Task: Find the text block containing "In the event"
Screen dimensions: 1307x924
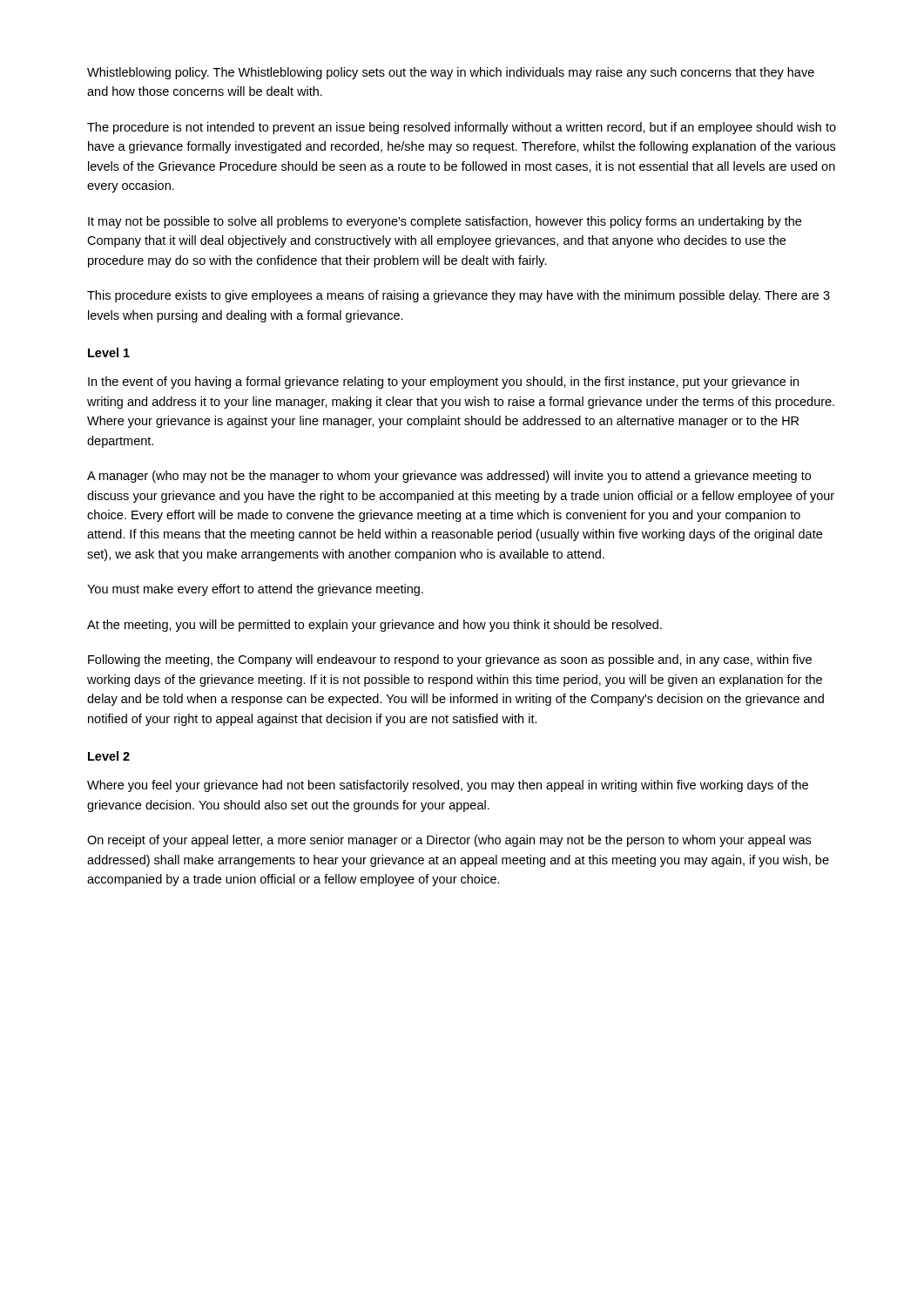Action: pos(461,411)
